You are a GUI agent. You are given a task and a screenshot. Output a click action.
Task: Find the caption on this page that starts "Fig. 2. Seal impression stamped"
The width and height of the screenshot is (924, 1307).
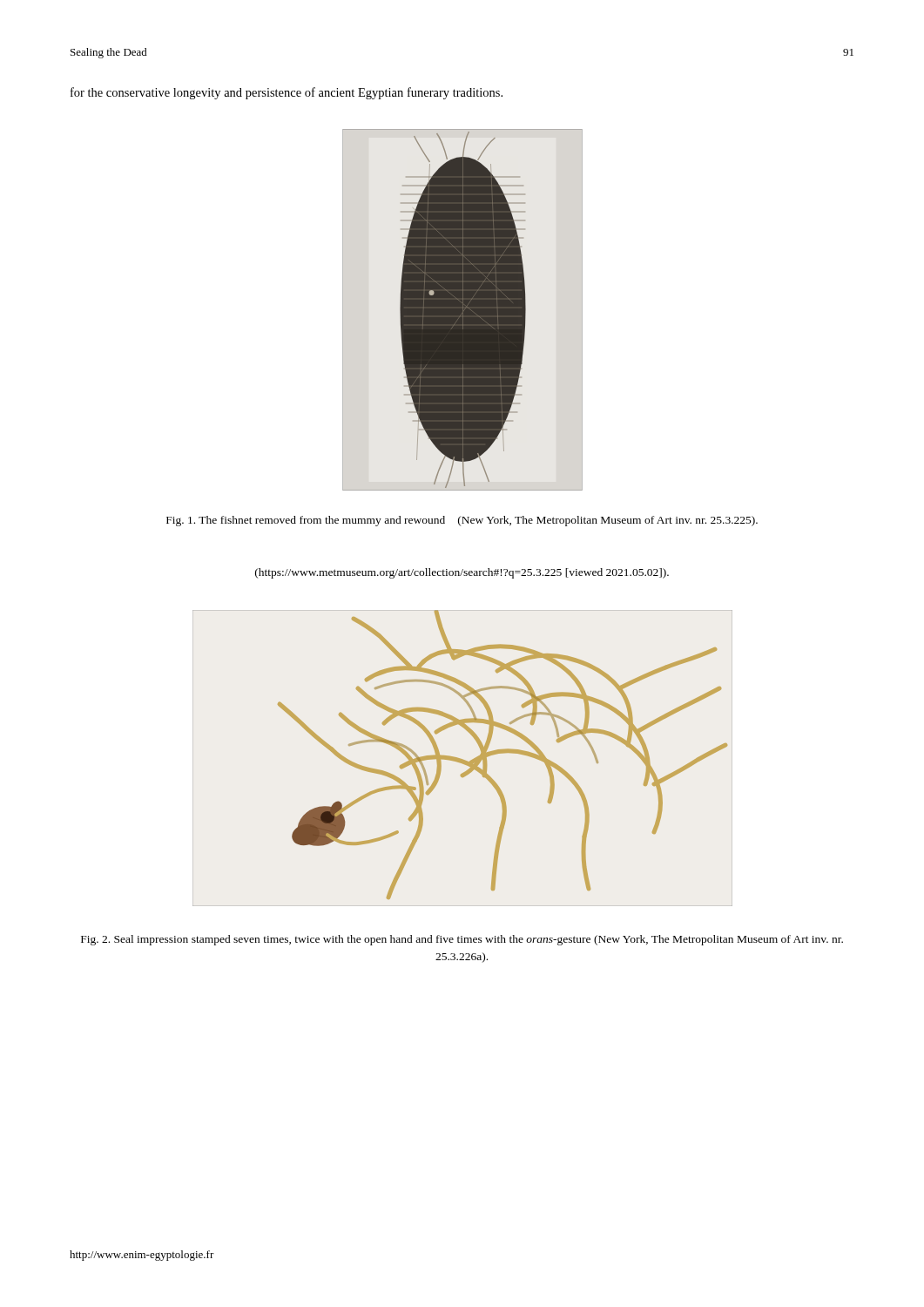click(462, 948)
